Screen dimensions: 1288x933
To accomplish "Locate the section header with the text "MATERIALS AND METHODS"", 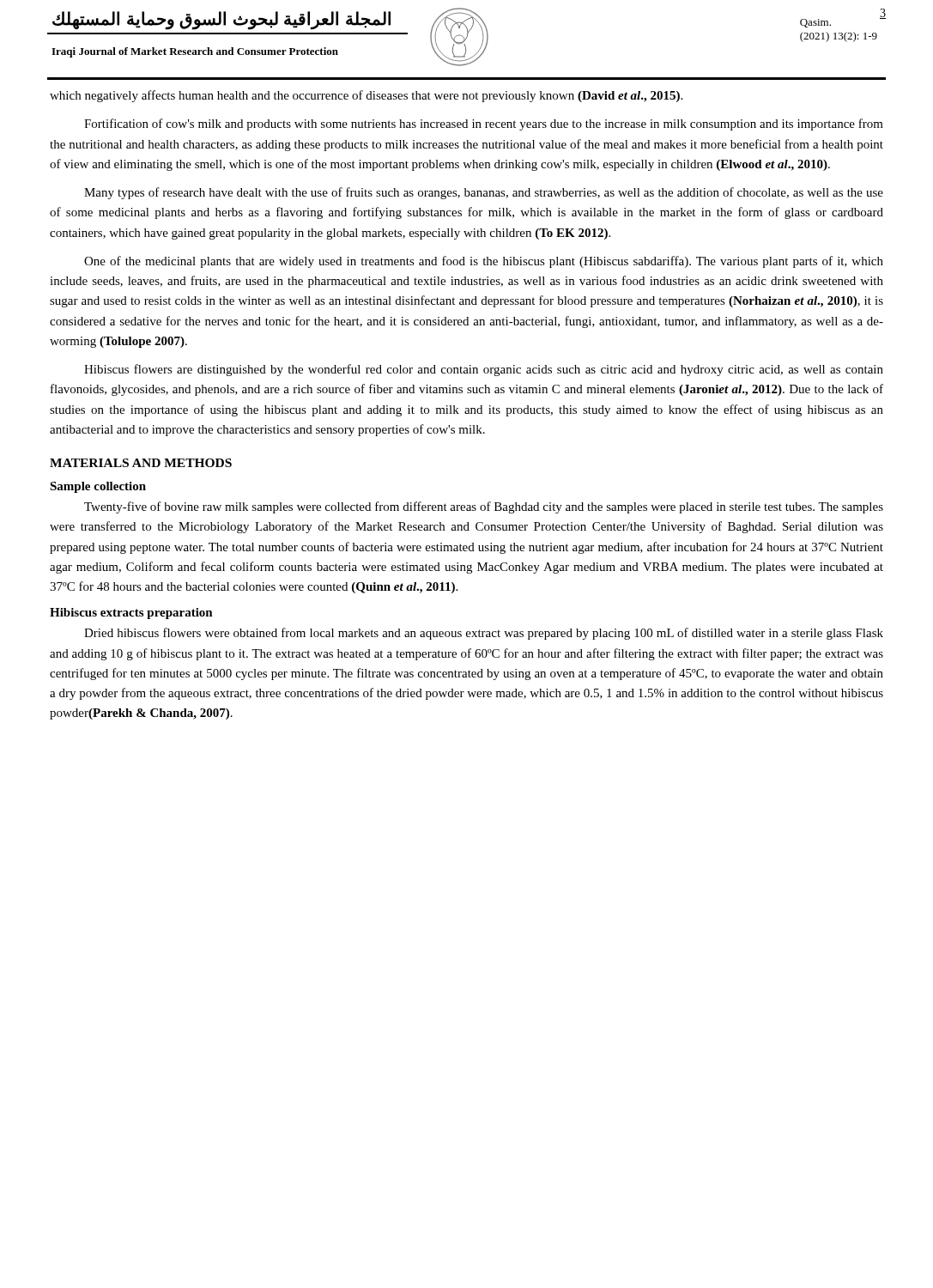I will tap(141, 462).
